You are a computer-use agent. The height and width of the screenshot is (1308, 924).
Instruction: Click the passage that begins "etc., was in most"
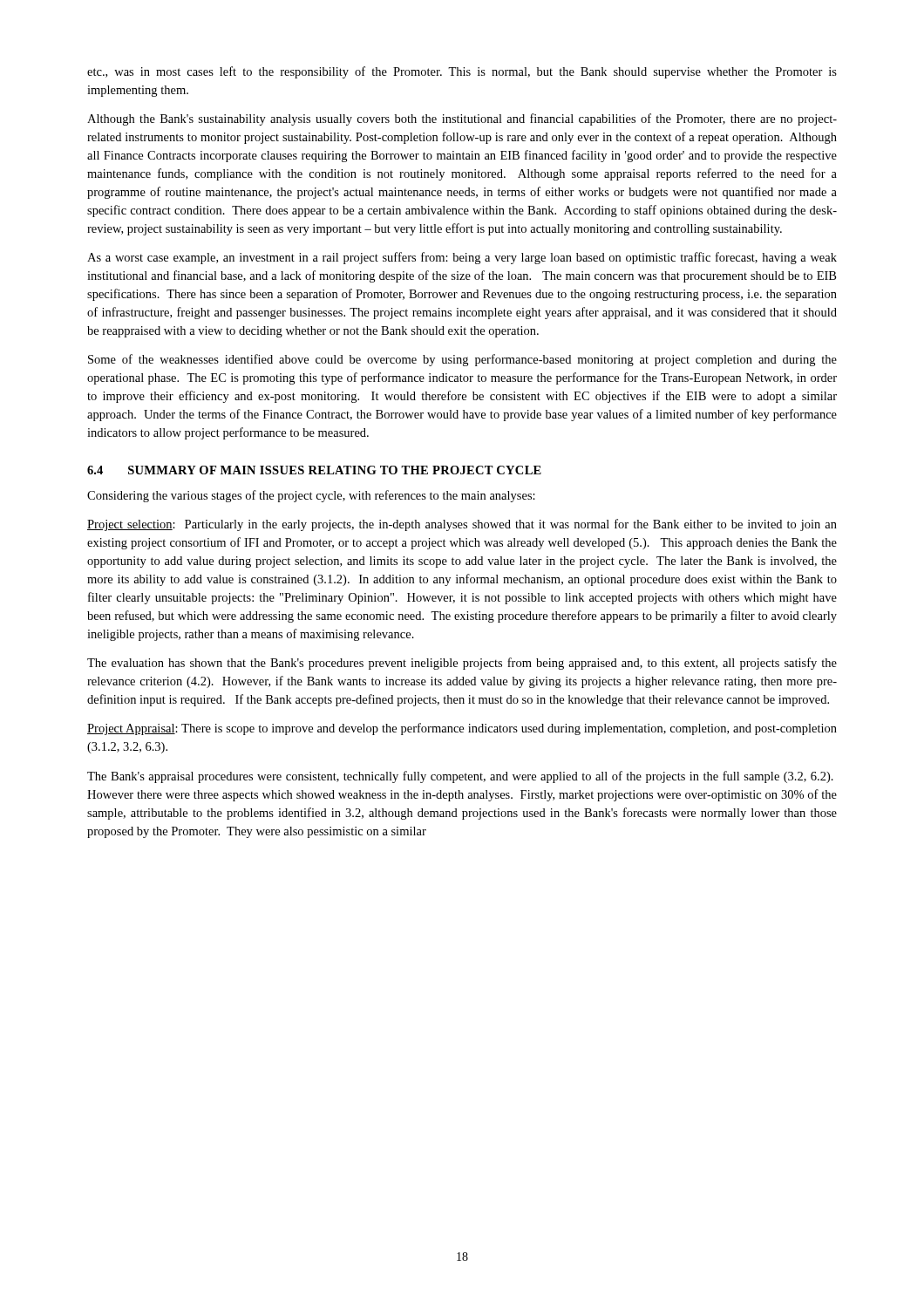462,81
